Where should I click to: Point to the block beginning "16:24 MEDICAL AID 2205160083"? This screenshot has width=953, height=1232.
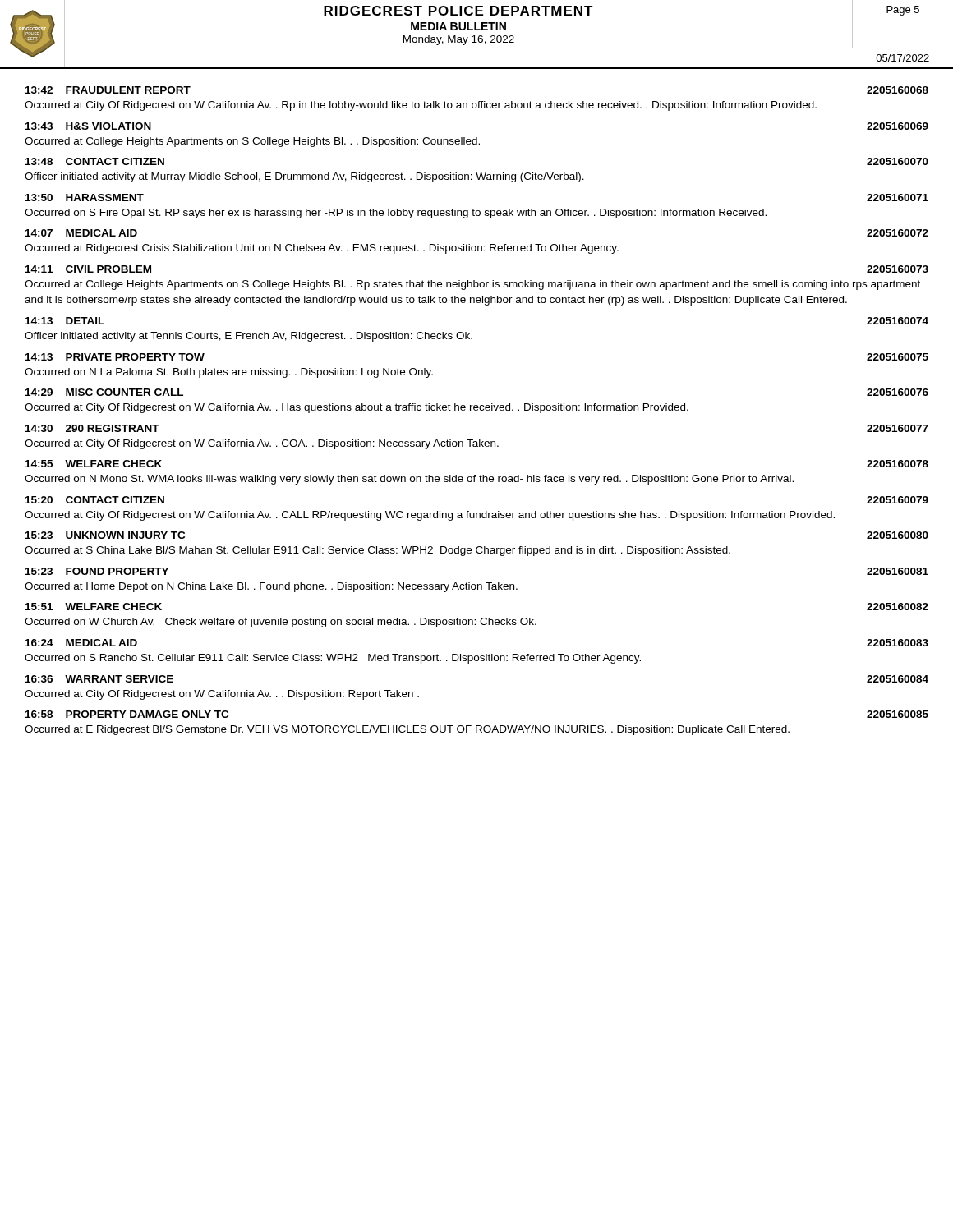tap(476, 651)
